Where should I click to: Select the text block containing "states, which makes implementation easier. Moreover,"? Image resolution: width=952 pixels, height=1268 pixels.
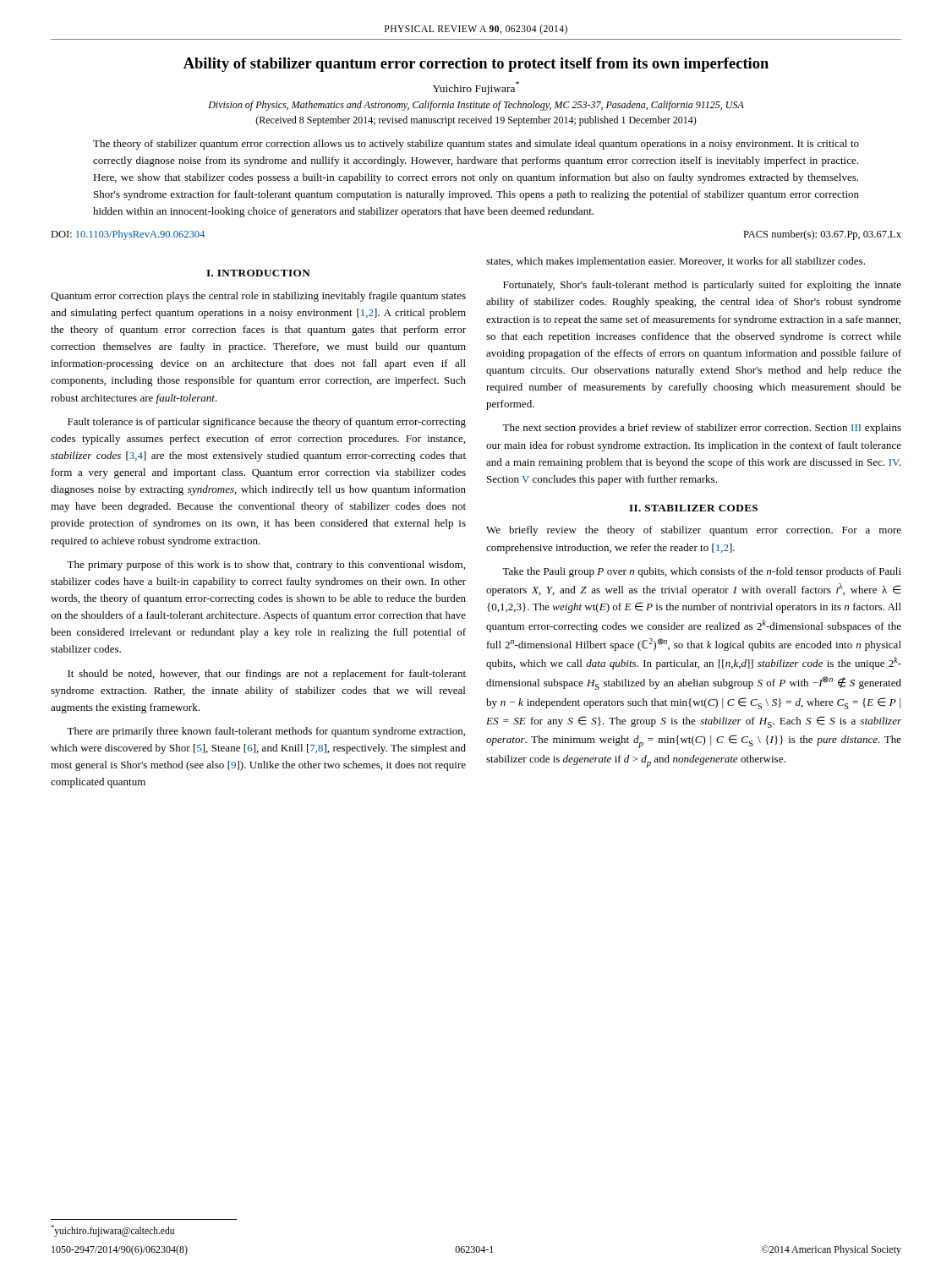click(x=676, y=261)
